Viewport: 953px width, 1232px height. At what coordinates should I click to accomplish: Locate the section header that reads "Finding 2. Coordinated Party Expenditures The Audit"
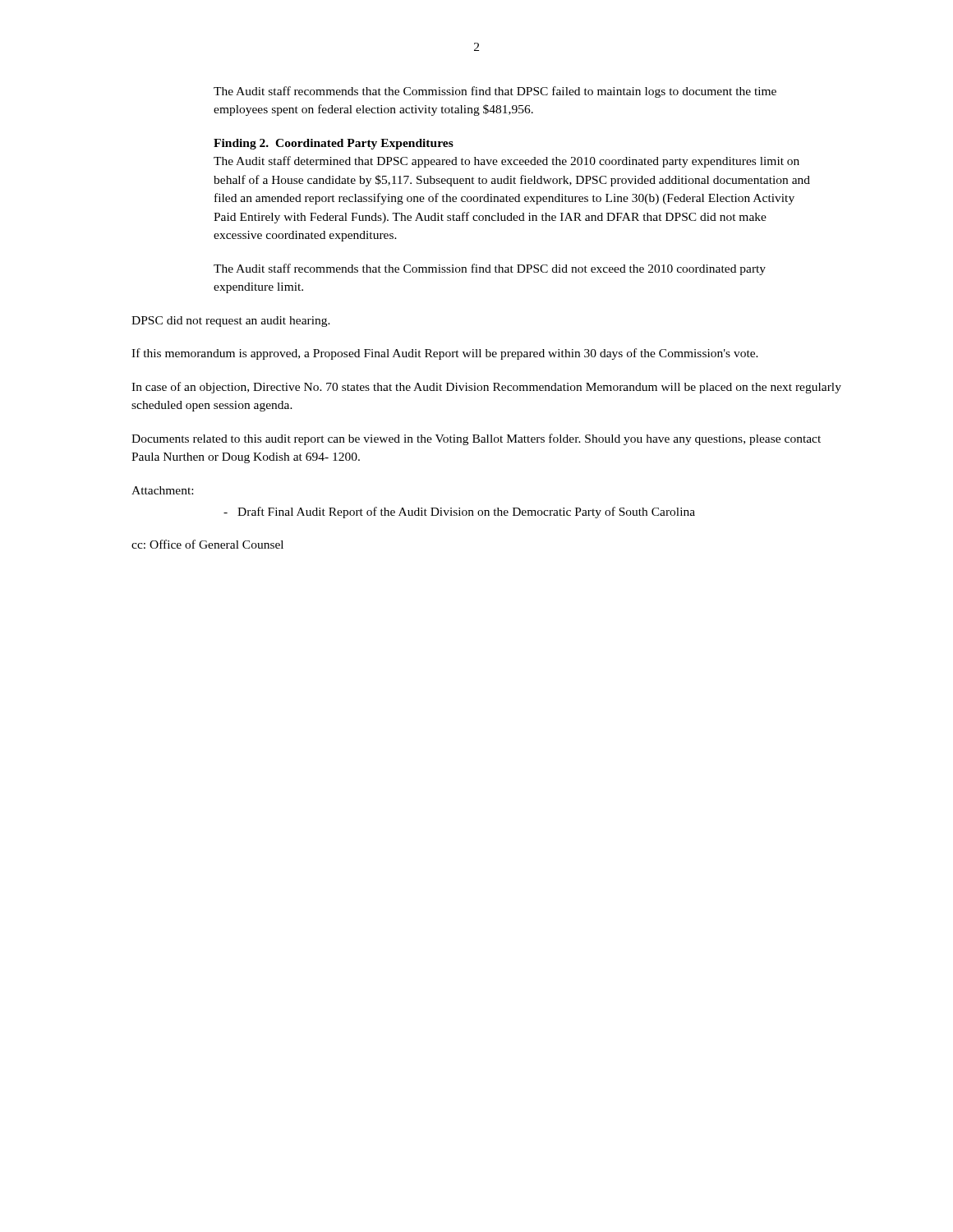[x=512, y=189]
